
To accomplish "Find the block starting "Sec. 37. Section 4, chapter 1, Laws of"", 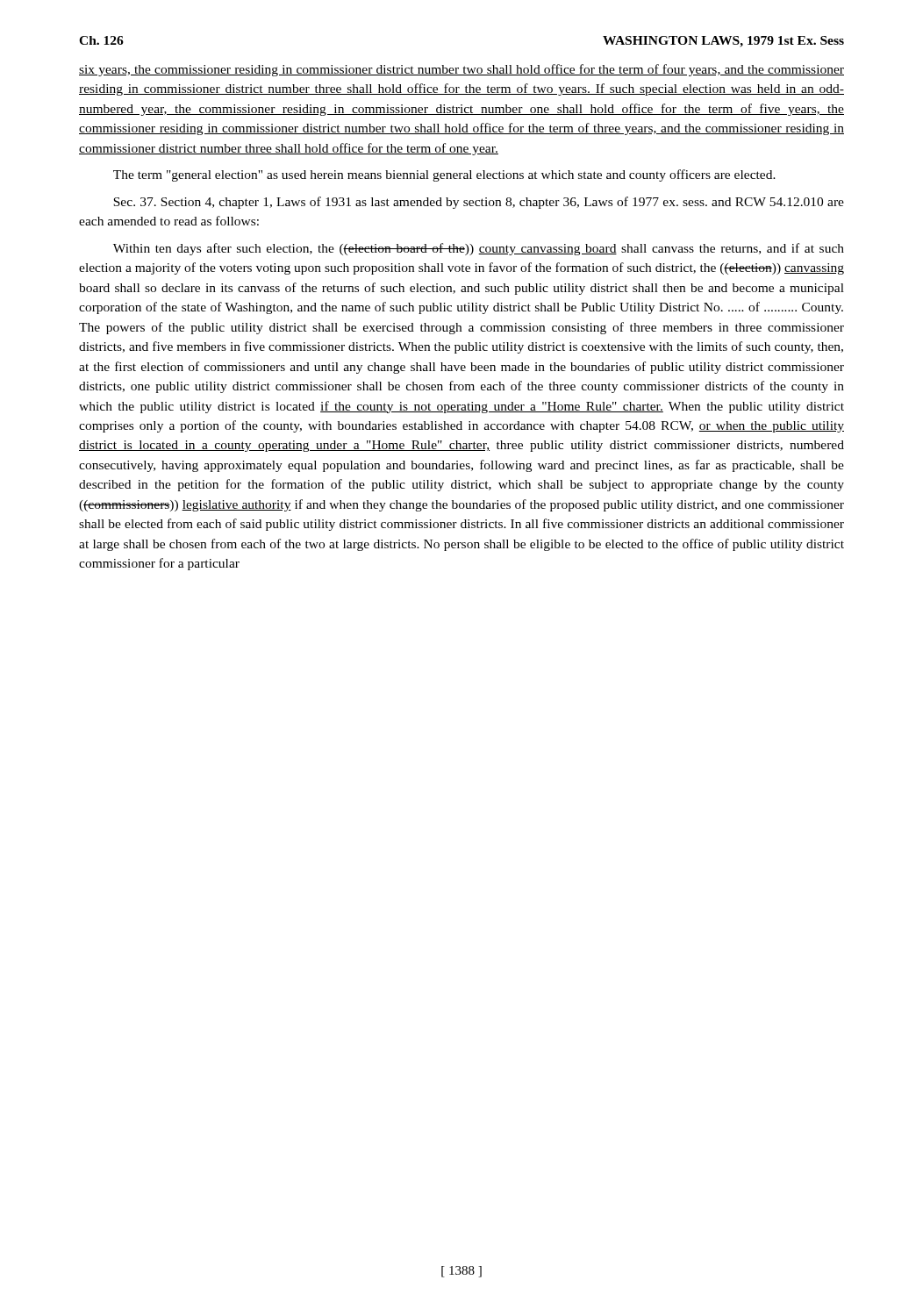I will [462, 212].
